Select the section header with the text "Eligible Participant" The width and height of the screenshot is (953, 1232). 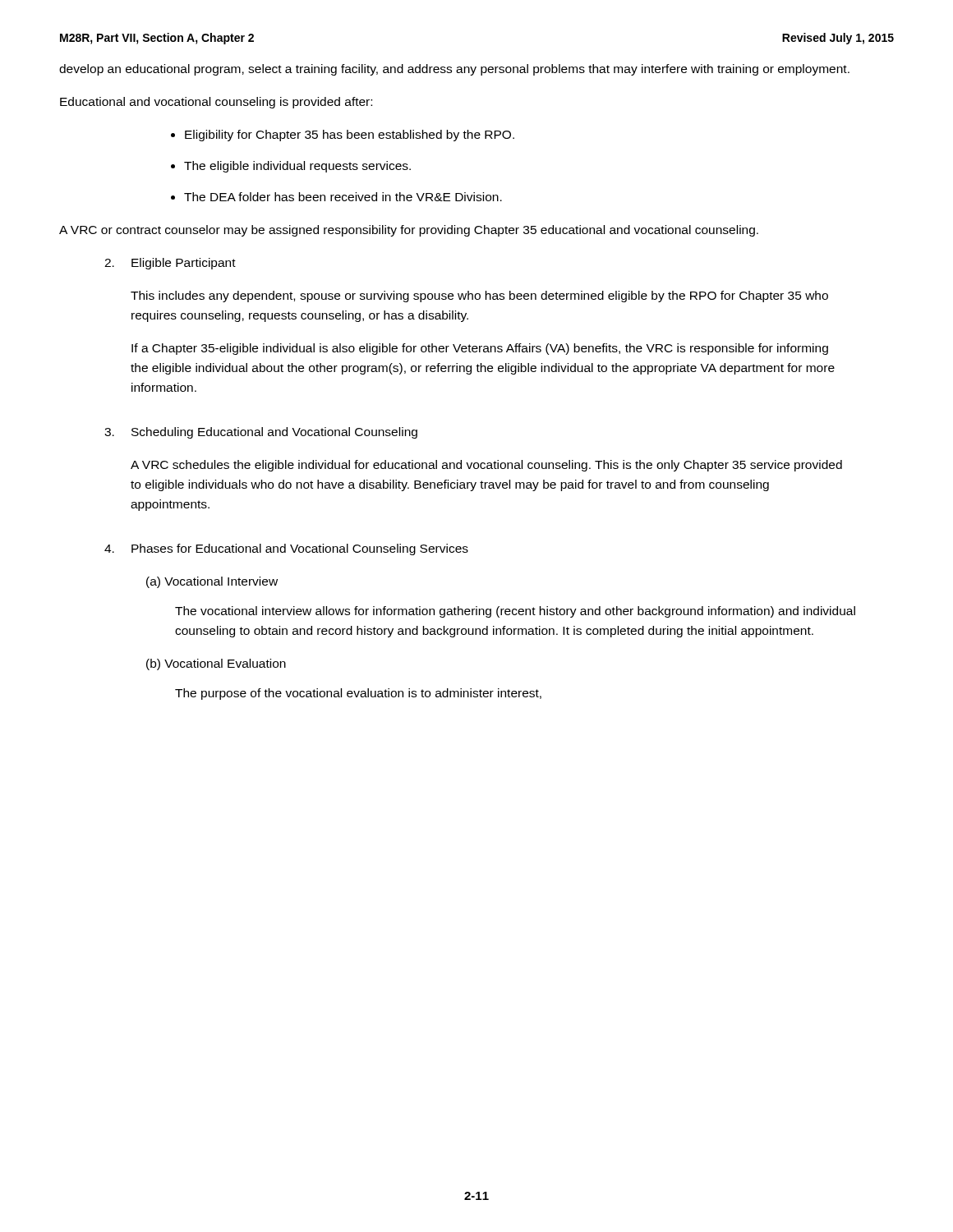point(183,262)
